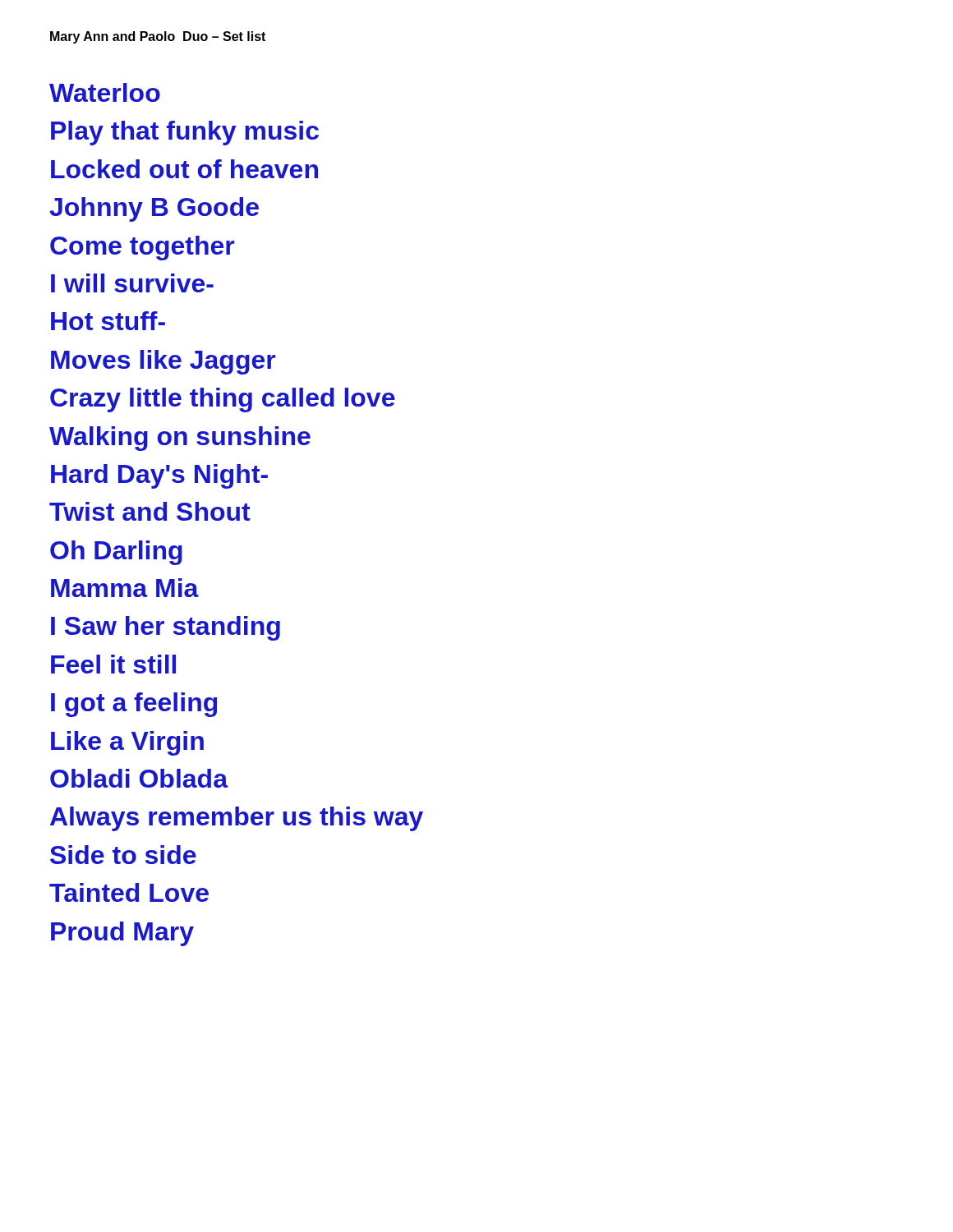Click on the list item containing "Feel it still"

(x=114, y=664)
